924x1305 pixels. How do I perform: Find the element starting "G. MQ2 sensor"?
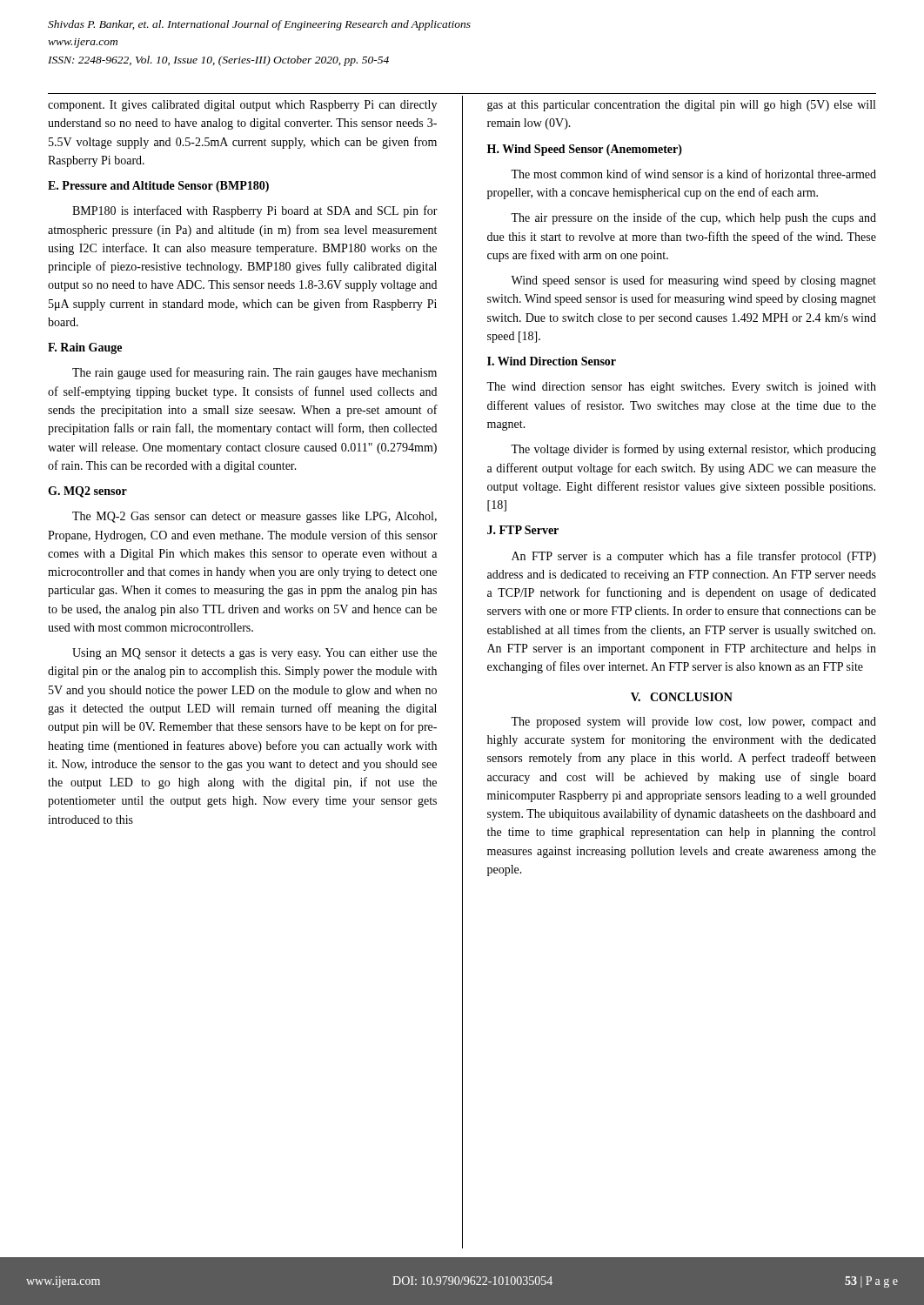click(87, 492)
